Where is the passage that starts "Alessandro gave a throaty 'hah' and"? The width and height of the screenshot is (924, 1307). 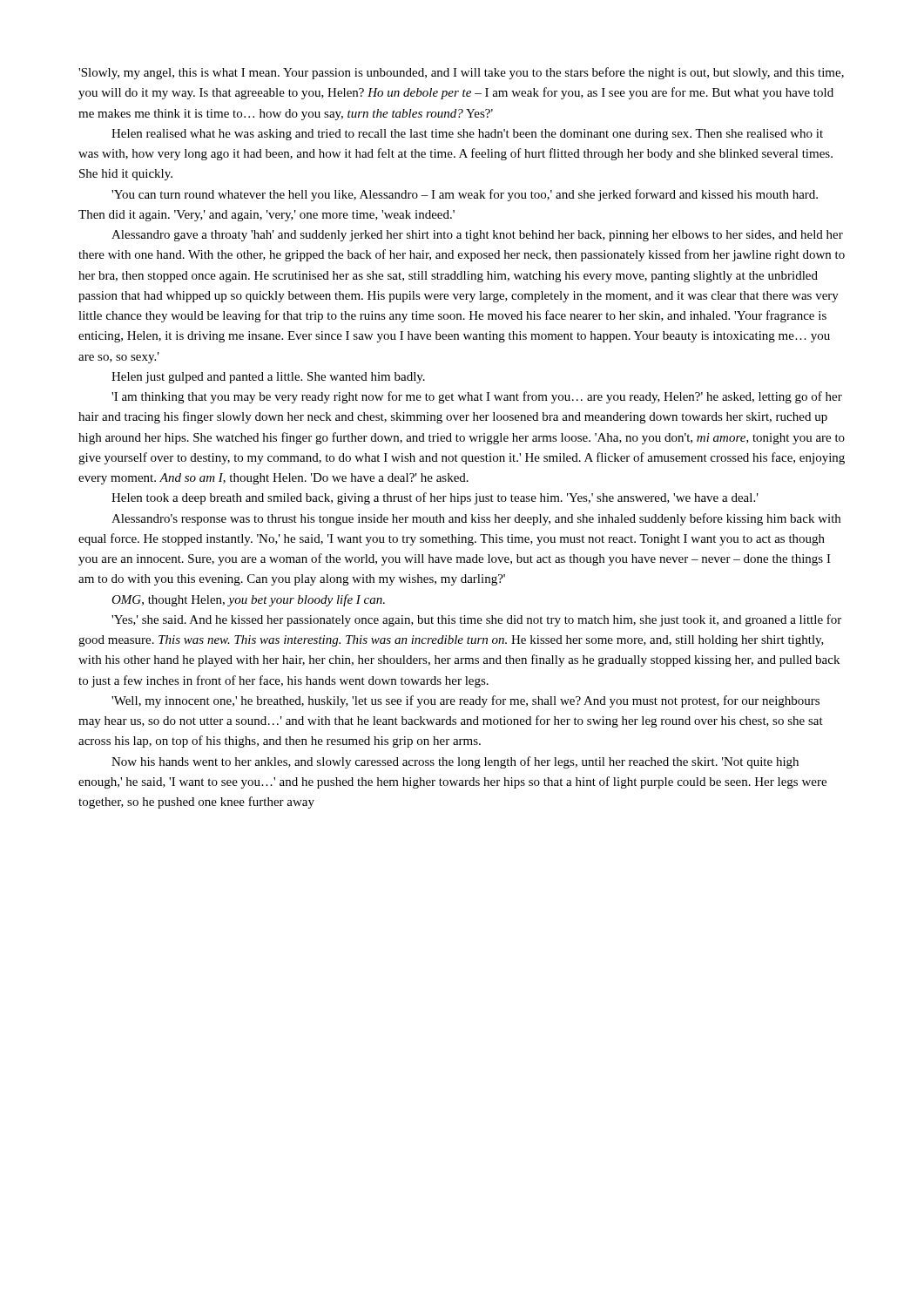[x=462, y=296]
